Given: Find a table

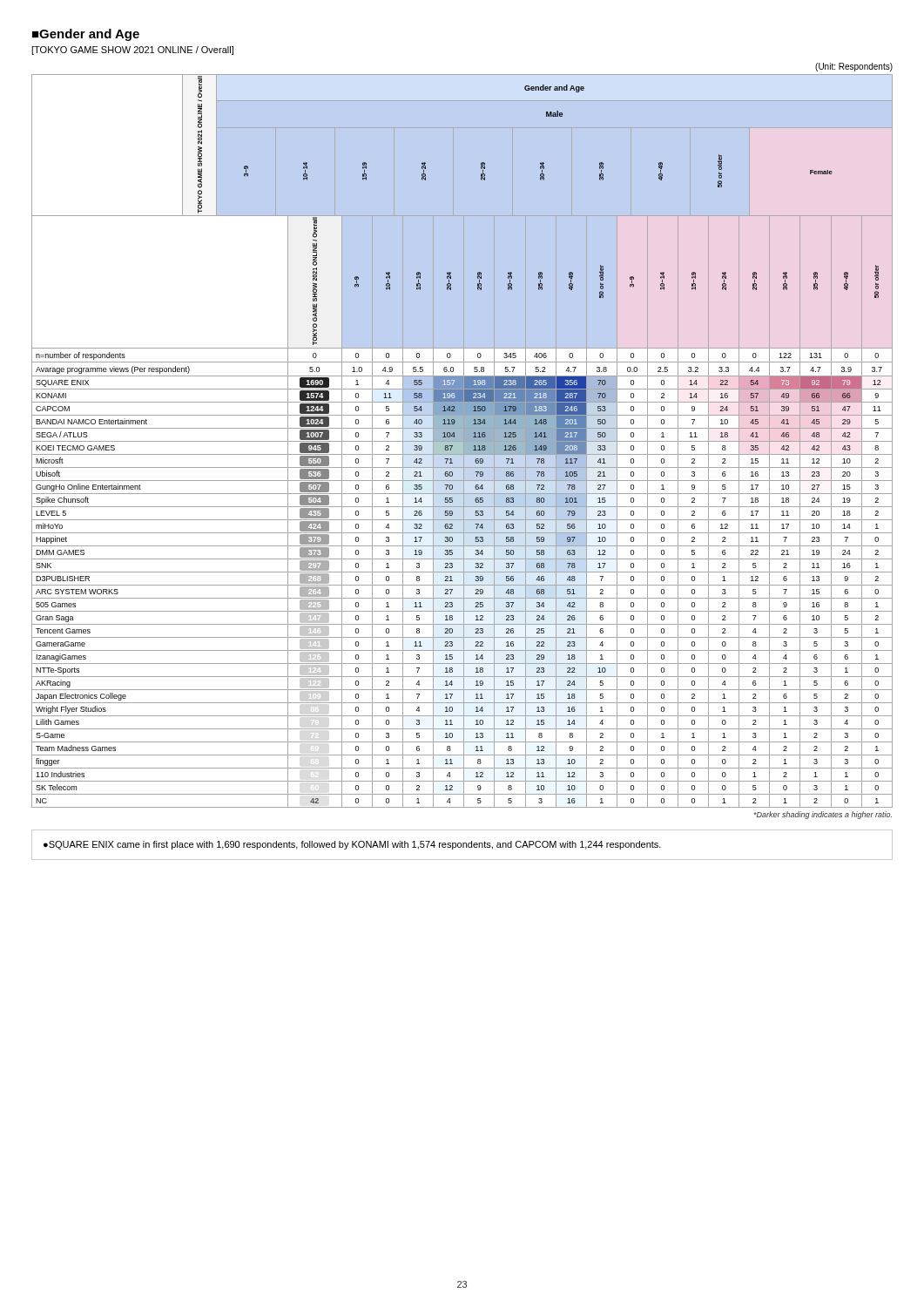Looking at the screenshot, I should (462, 441).
